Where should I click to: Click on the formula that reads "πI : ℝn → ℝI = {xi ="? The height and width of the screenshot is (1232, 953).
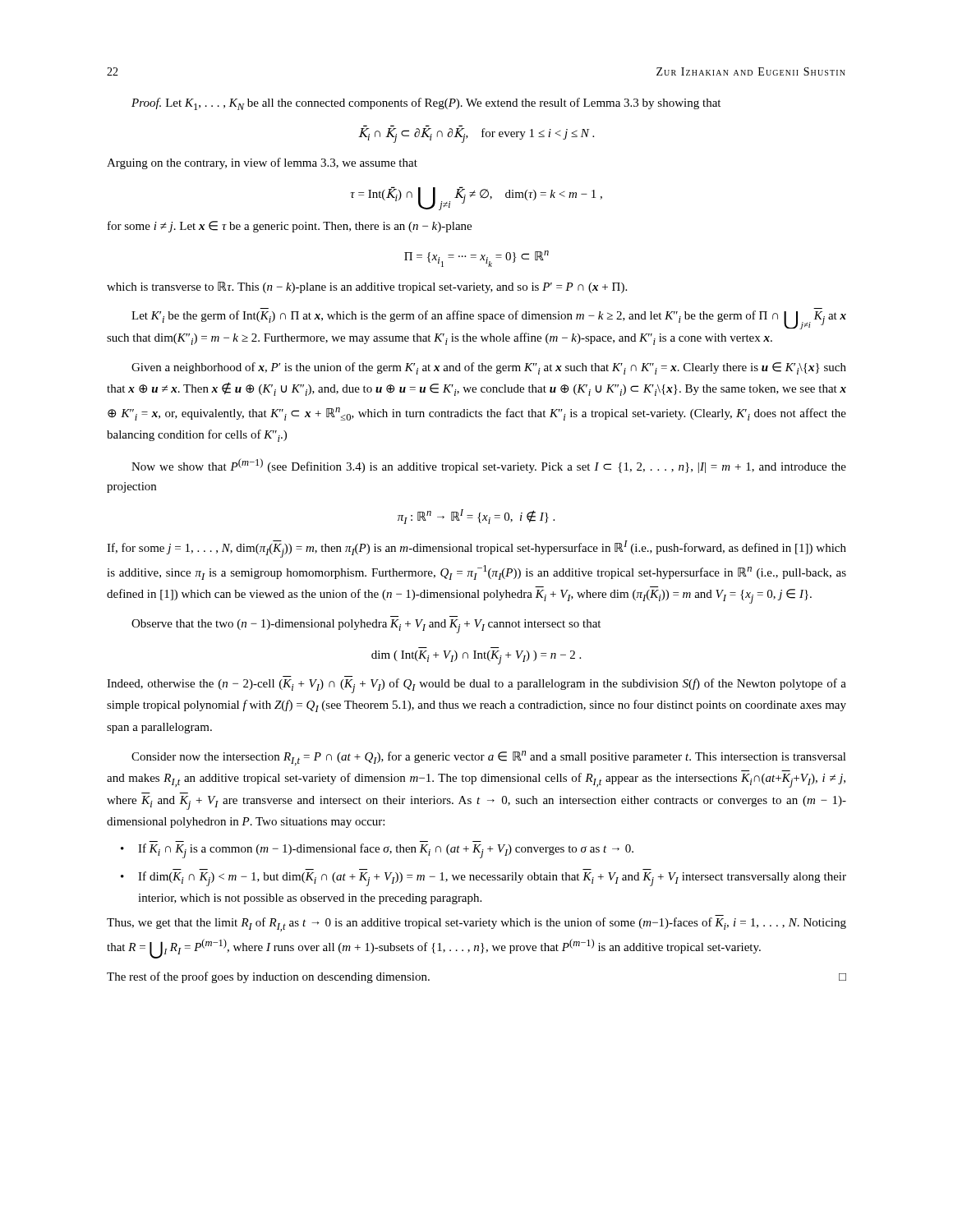tap(476, 517)
